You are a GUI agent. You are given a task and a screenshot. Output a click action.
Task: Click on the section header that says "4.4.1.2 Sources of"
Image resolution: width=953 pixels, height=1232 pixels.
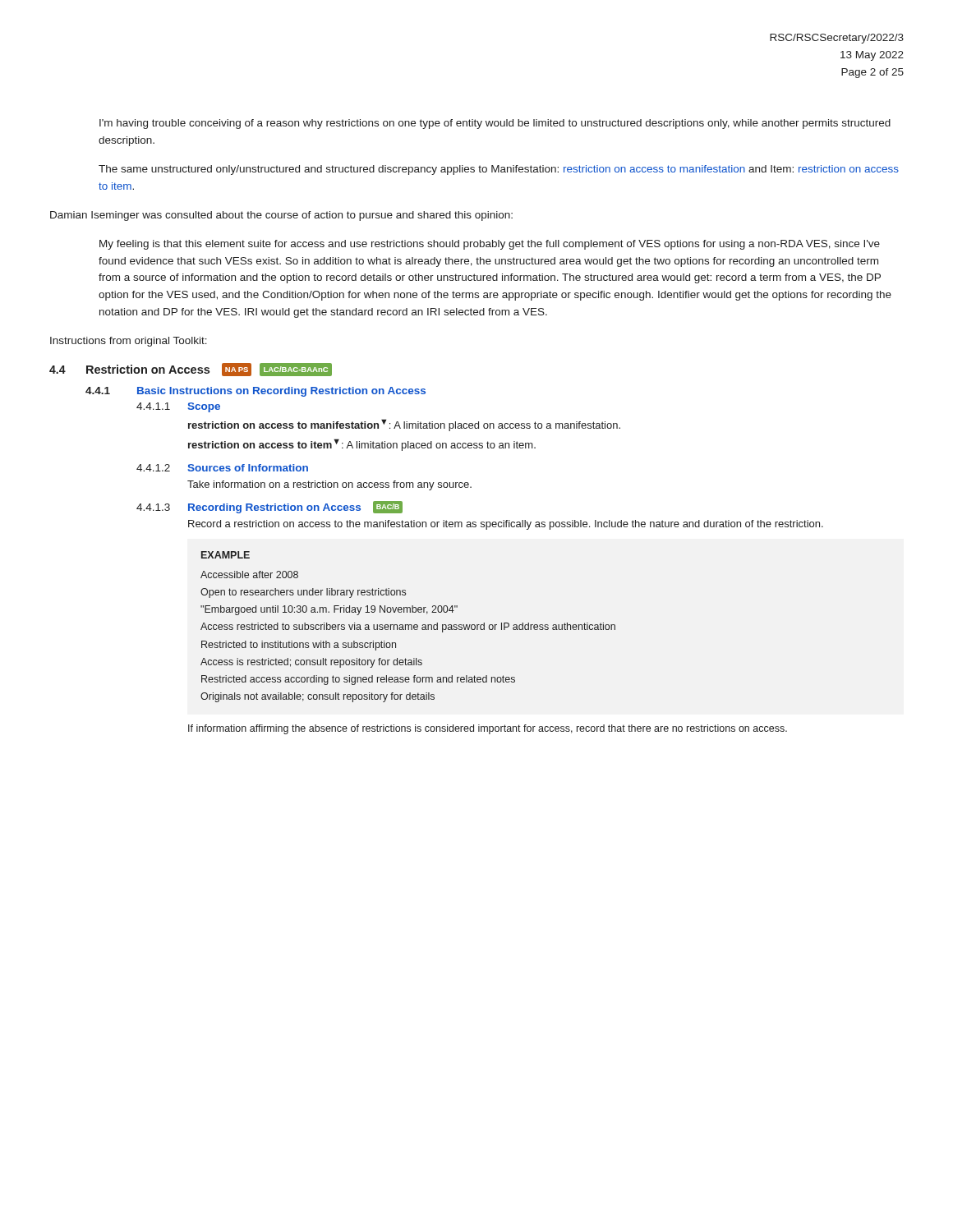click(x=223, y=468)
